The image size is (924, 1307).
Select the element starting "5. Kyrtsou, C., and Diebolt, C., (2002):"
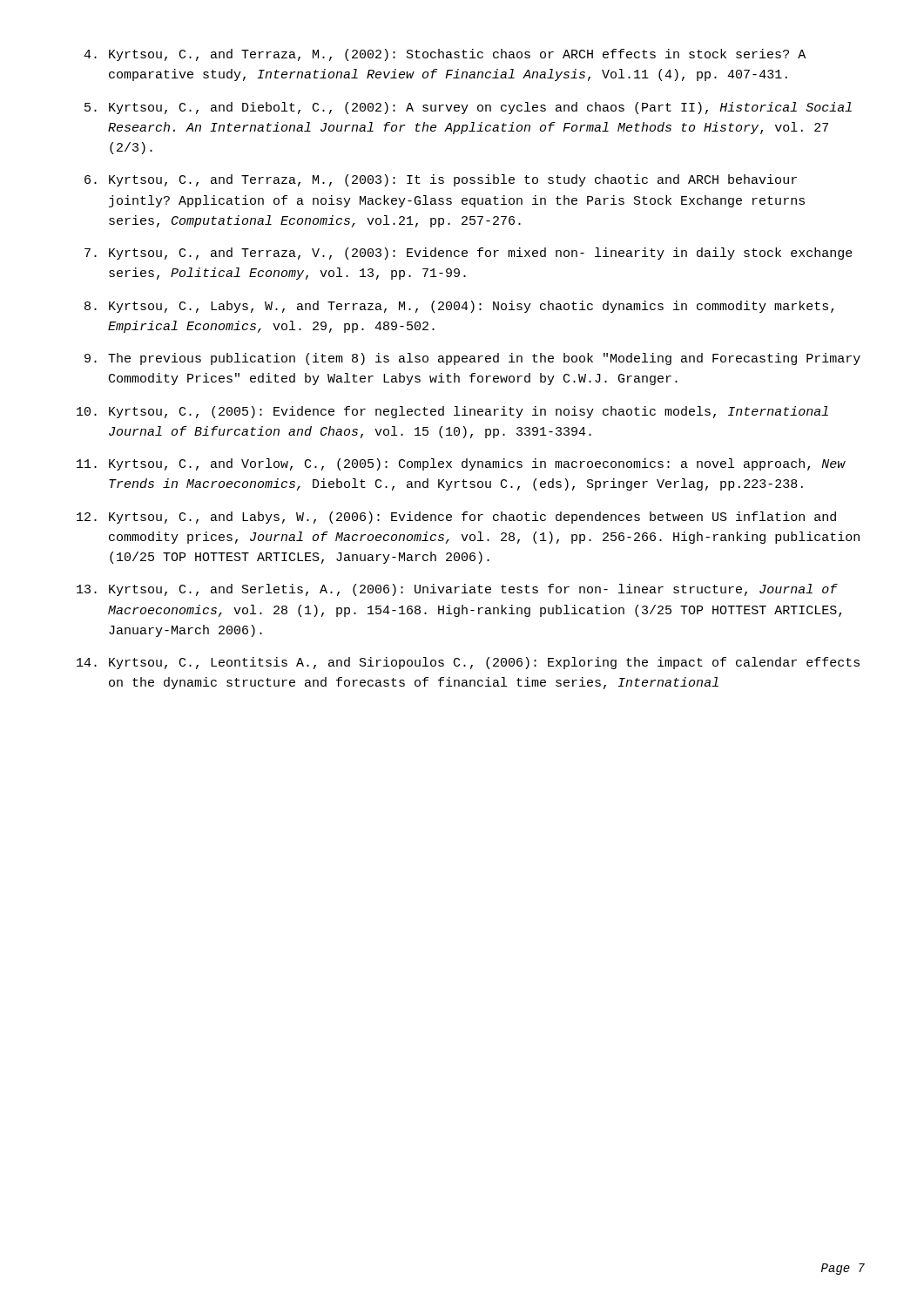point(462,128)
